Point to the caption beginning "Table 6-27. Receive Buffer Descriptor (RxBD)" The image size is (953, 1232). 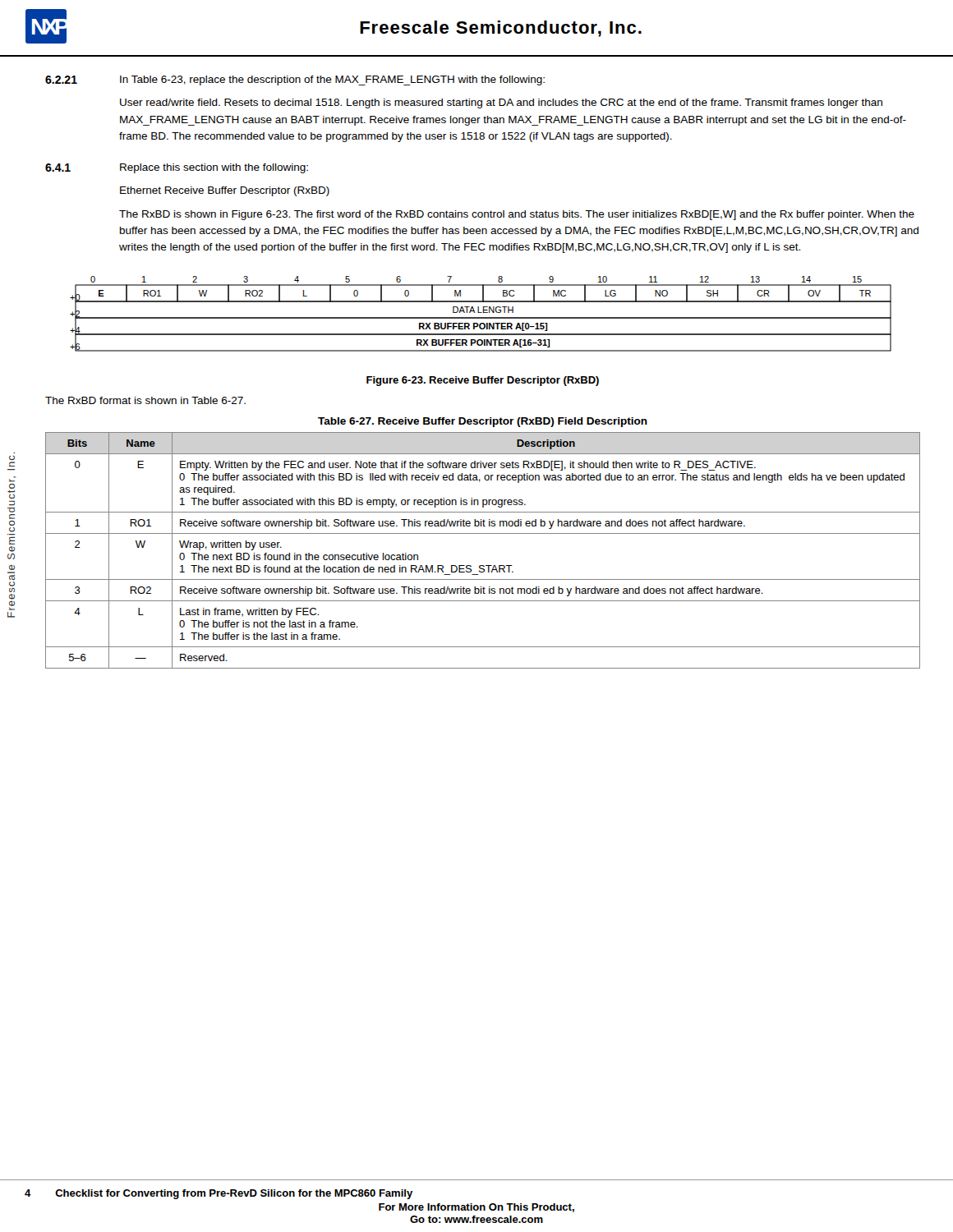(x=483, y=421)
